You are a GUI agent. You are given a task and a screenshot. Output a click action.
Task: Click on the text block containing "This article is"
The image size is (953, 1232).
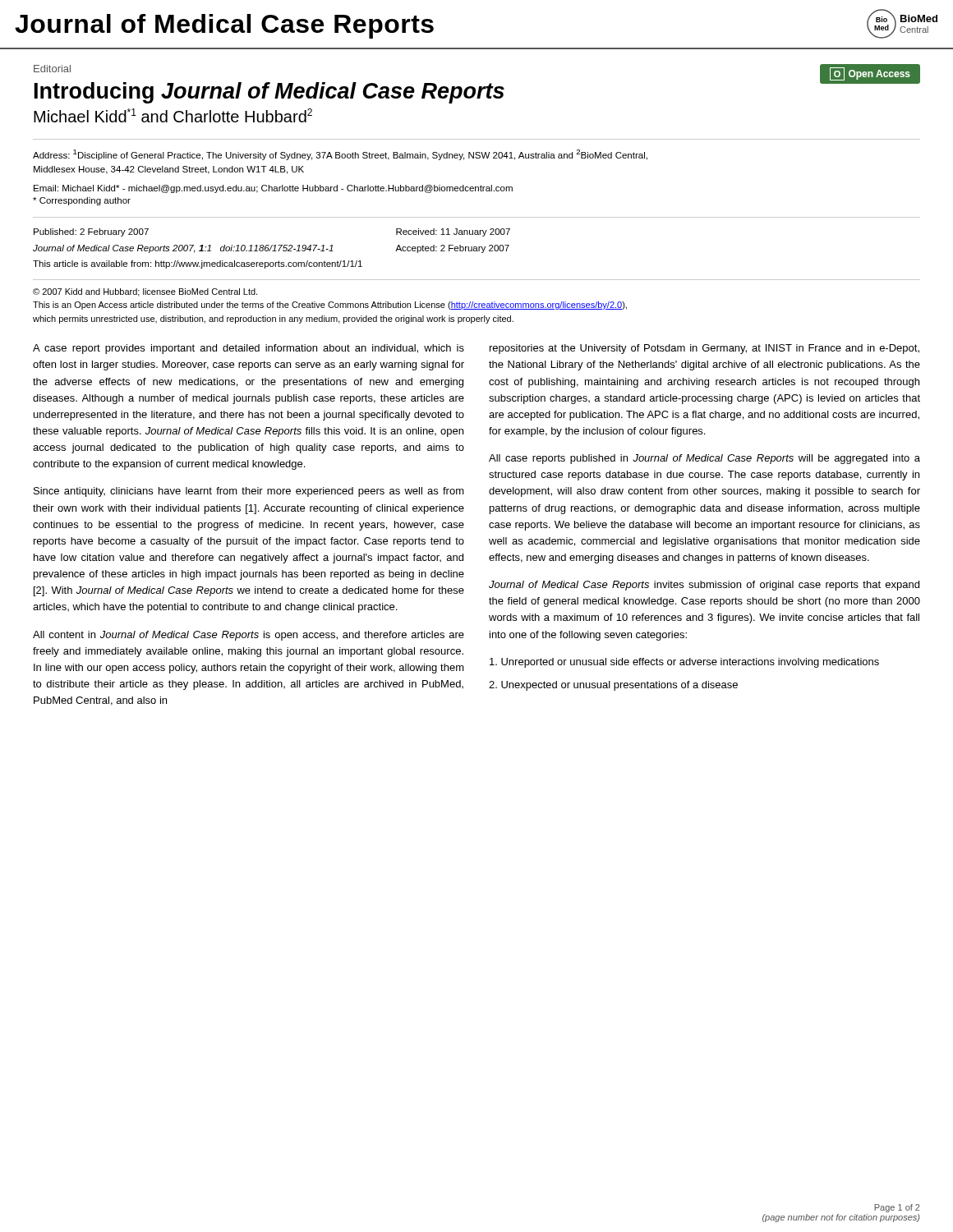[198, 264]
